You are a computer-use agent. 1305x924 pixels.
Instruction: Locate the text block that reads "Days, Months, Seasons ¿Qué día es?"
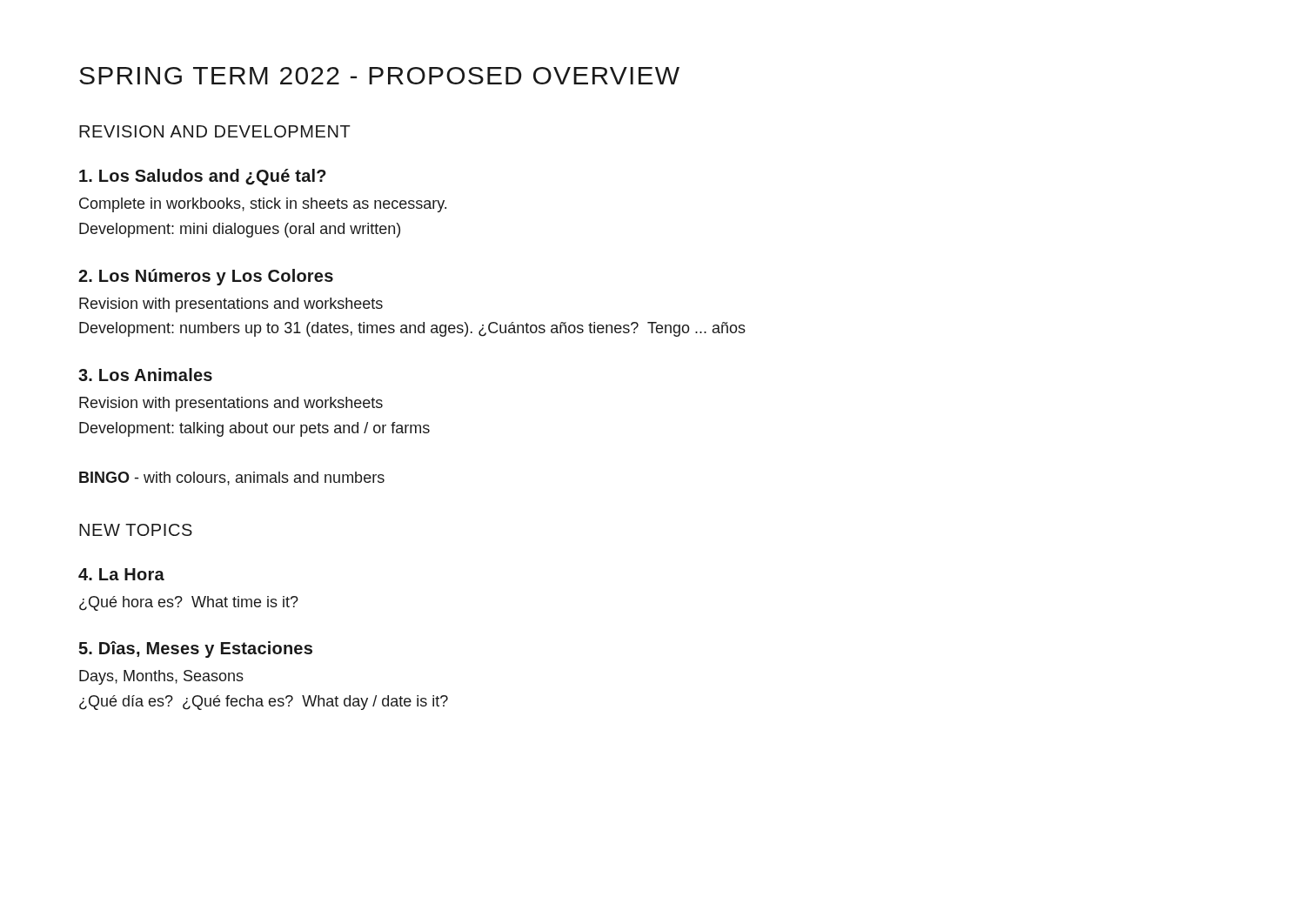pyautogui.click(x=263, y=689)
